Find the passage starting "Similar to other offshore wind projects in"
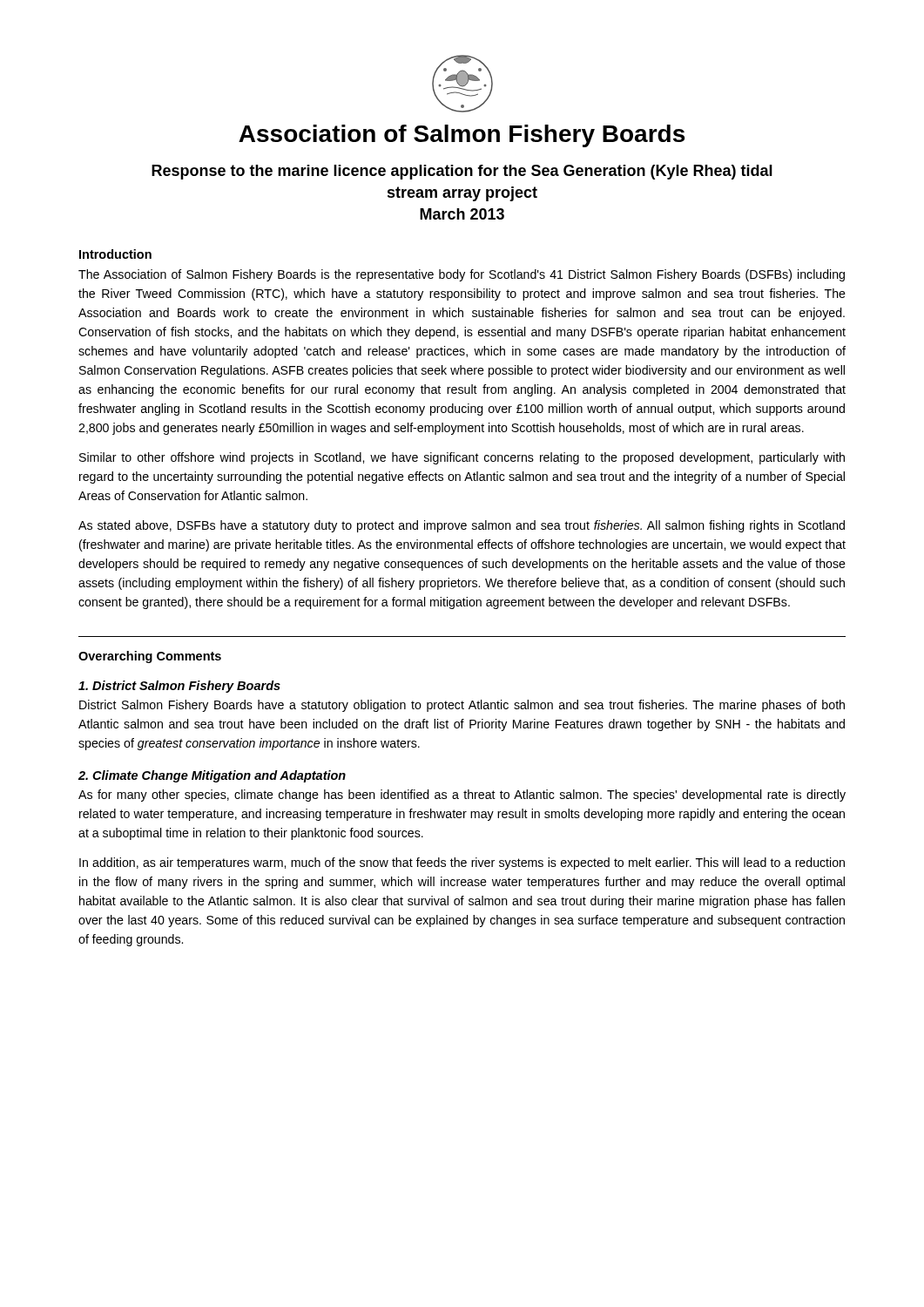This screenshot has width=924, height=1307. pyautogui.click(x=462, y=476)
